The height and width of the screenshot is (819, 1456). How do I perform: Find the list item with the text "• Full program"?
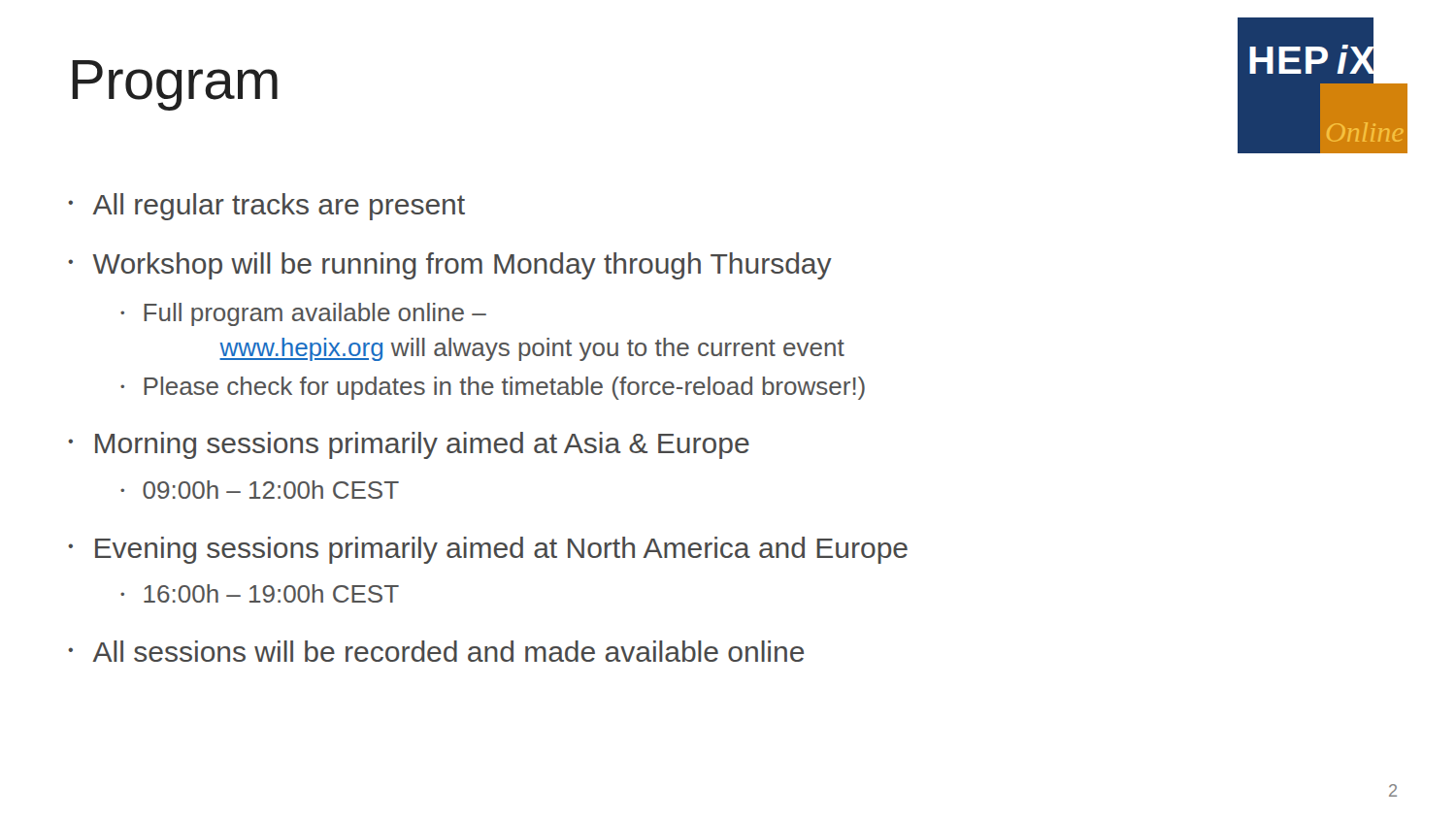point(482,331)
